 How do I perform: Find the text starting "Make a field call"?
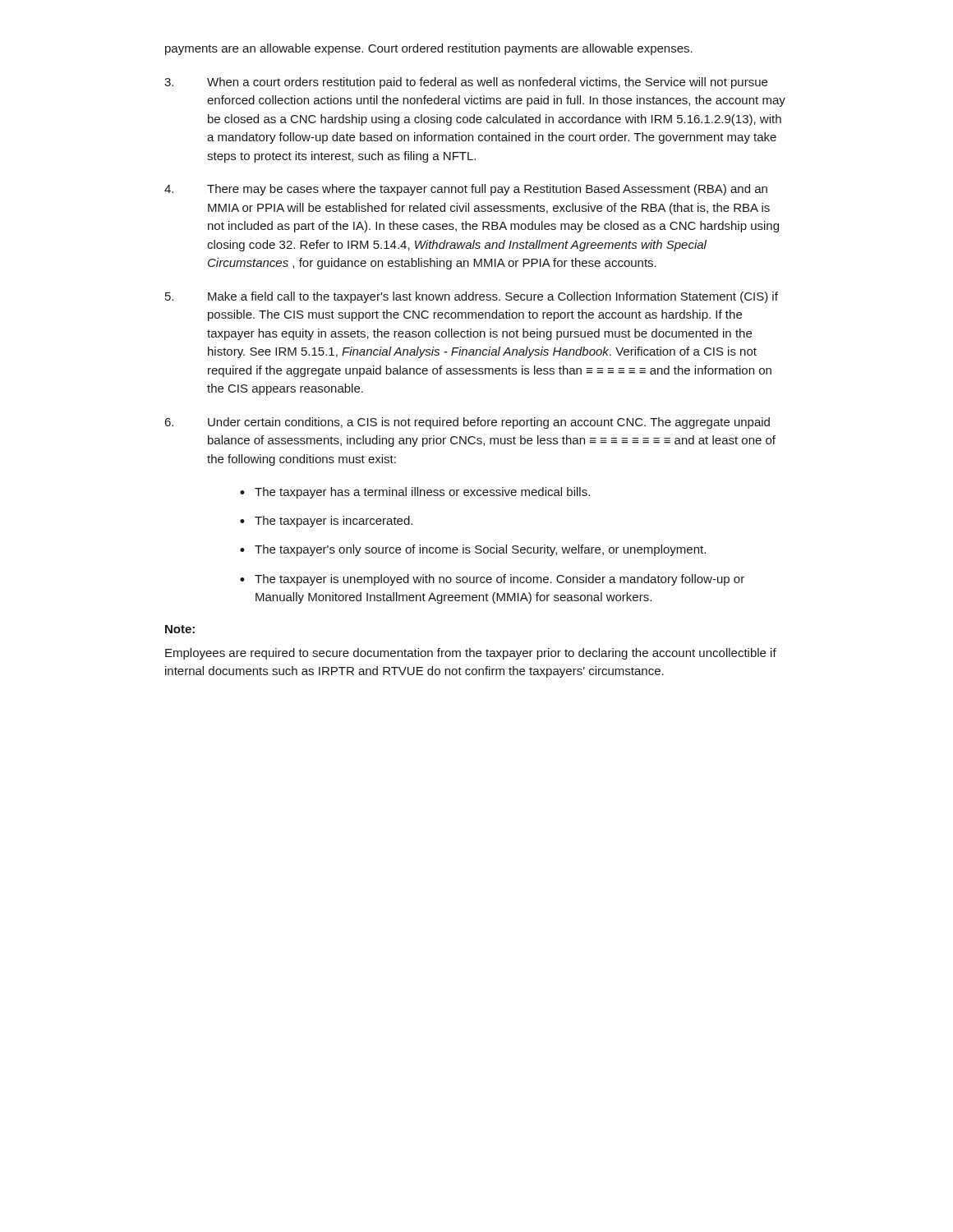476,342
